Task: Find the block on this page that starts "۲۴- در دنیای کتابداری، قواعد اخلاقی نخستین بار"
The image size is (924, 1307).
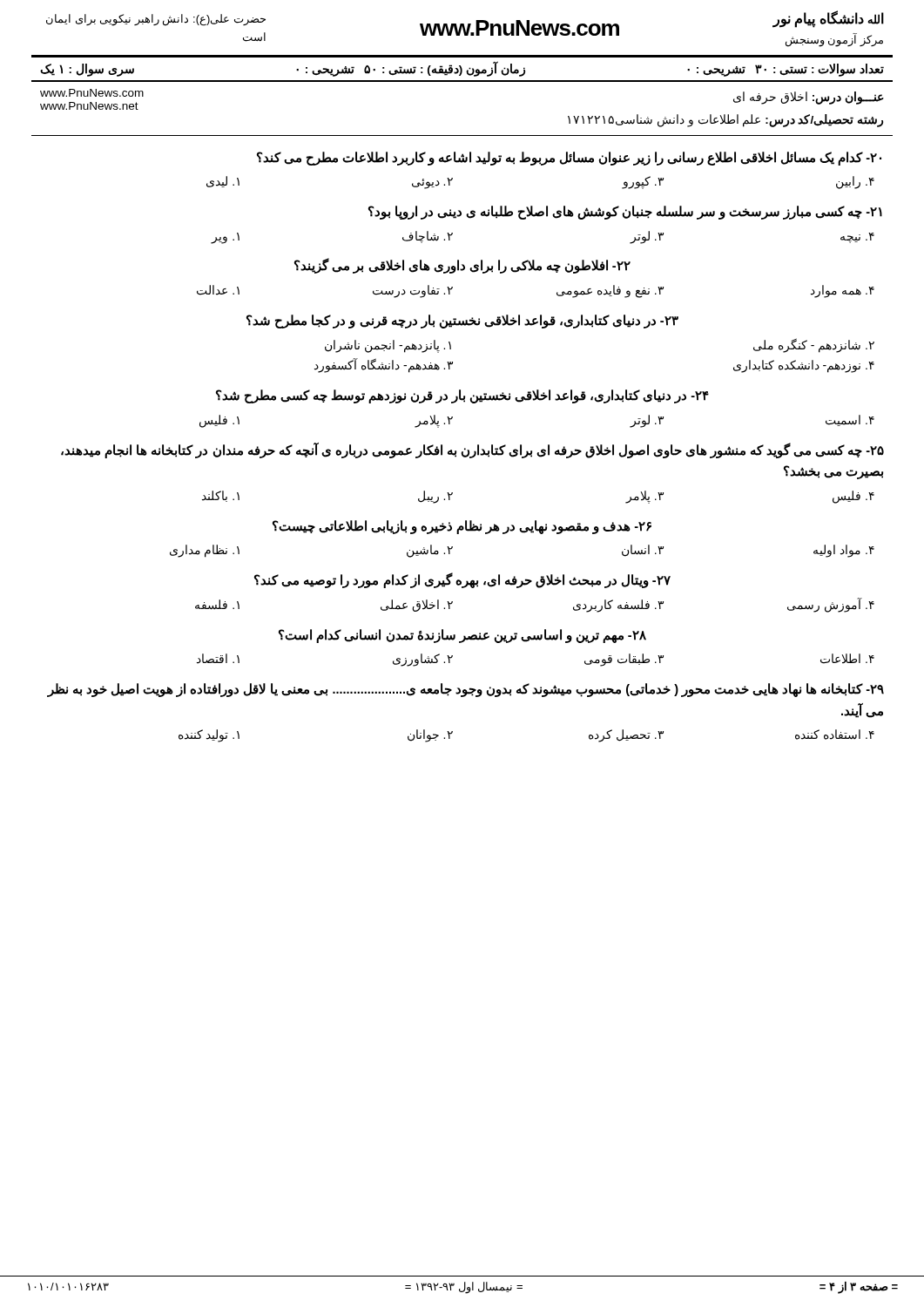Action: (x=462, y=408)
